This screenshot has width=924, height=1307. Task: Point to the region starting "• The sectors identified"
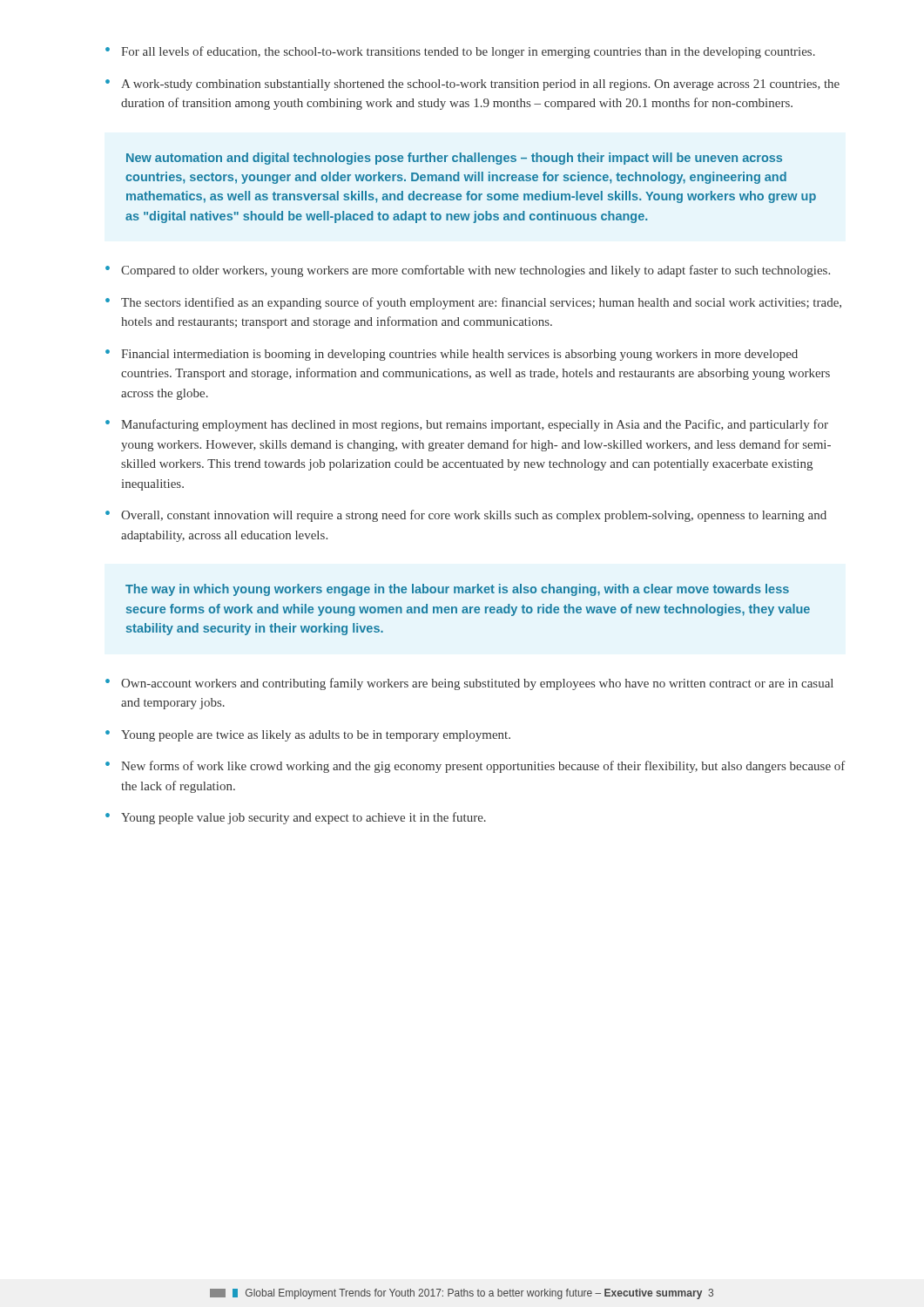tap(475, 312)
